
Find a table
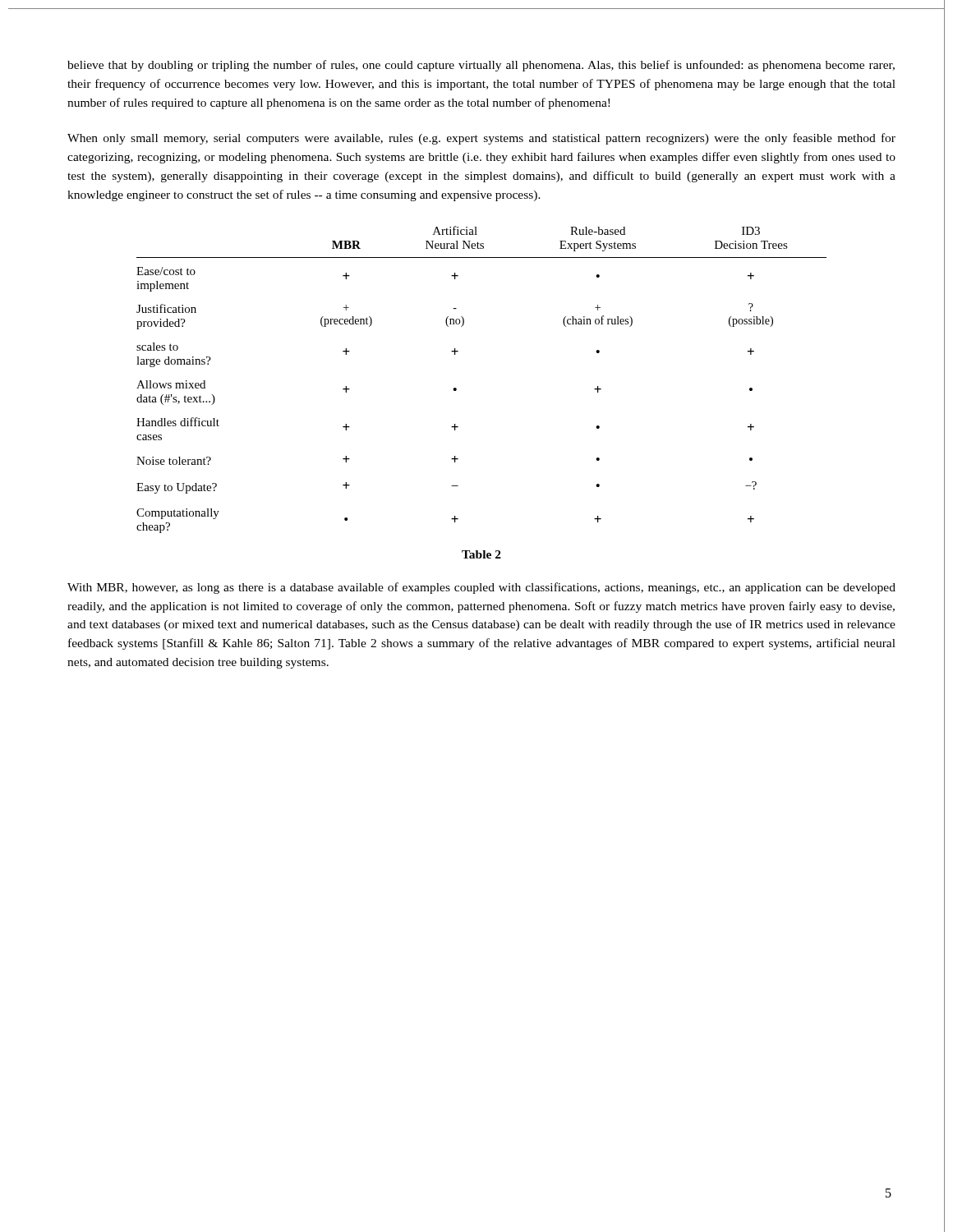tap(481, 381)
